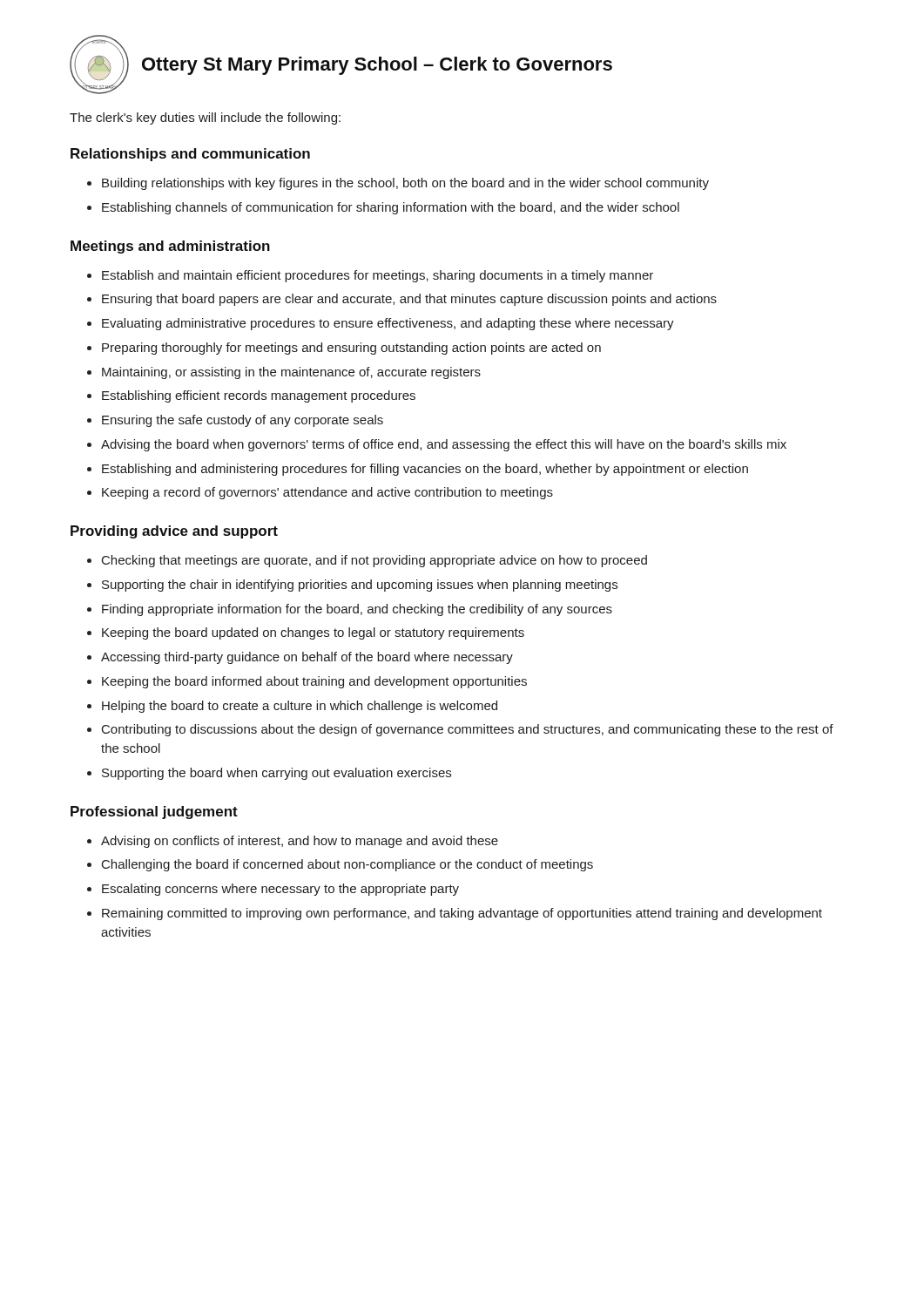The width and height of the screenshot is (924, 1307).
Task: Click on the list item with the text "Establishing channels of communication for sharing information with"
Action: [x=390, y=207]
